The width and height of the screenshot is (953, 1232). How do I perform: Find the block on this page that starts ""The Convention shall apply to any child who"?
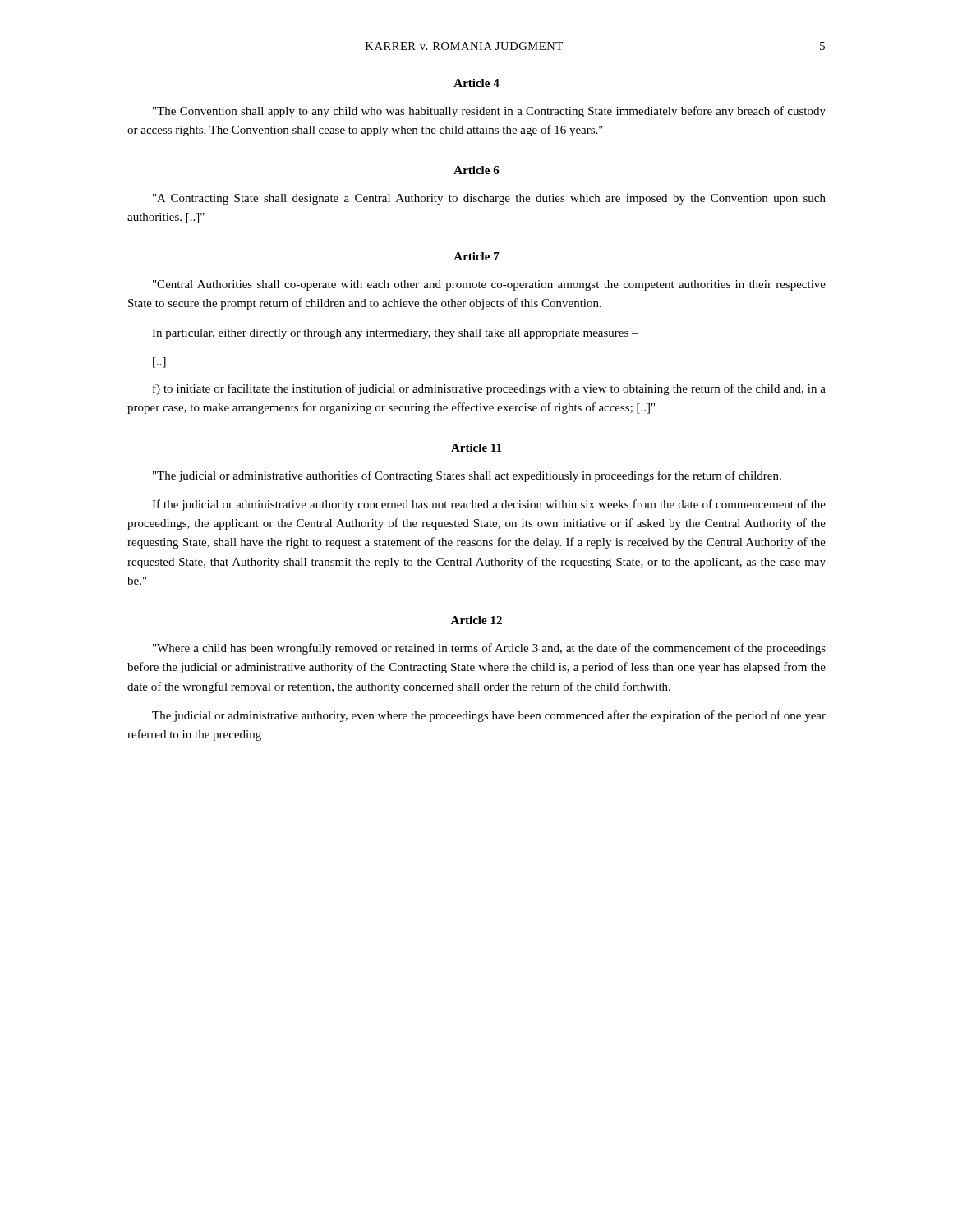pos(476,120)
